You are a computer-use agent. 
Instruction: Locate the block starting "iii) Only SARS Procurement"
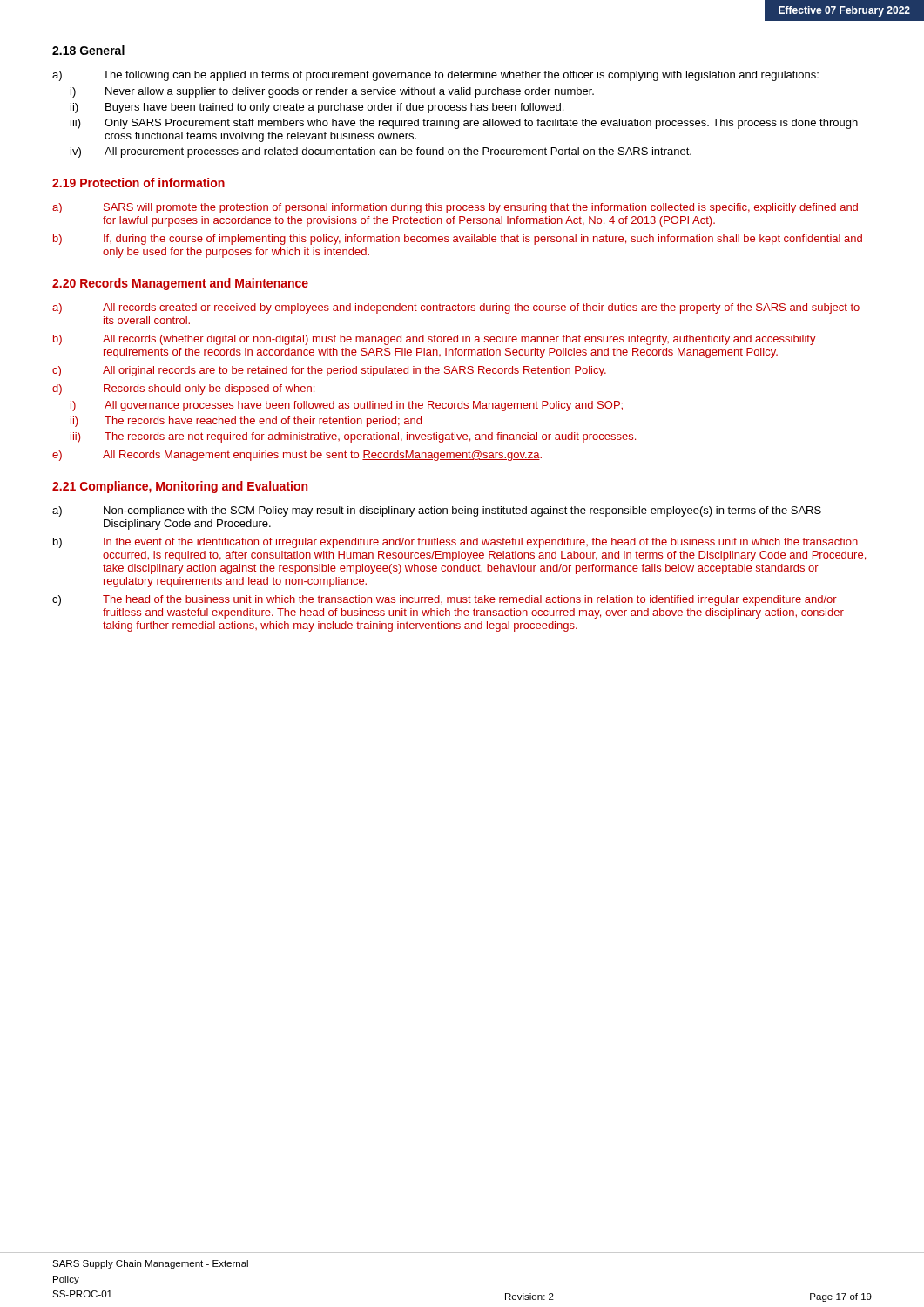471,129
